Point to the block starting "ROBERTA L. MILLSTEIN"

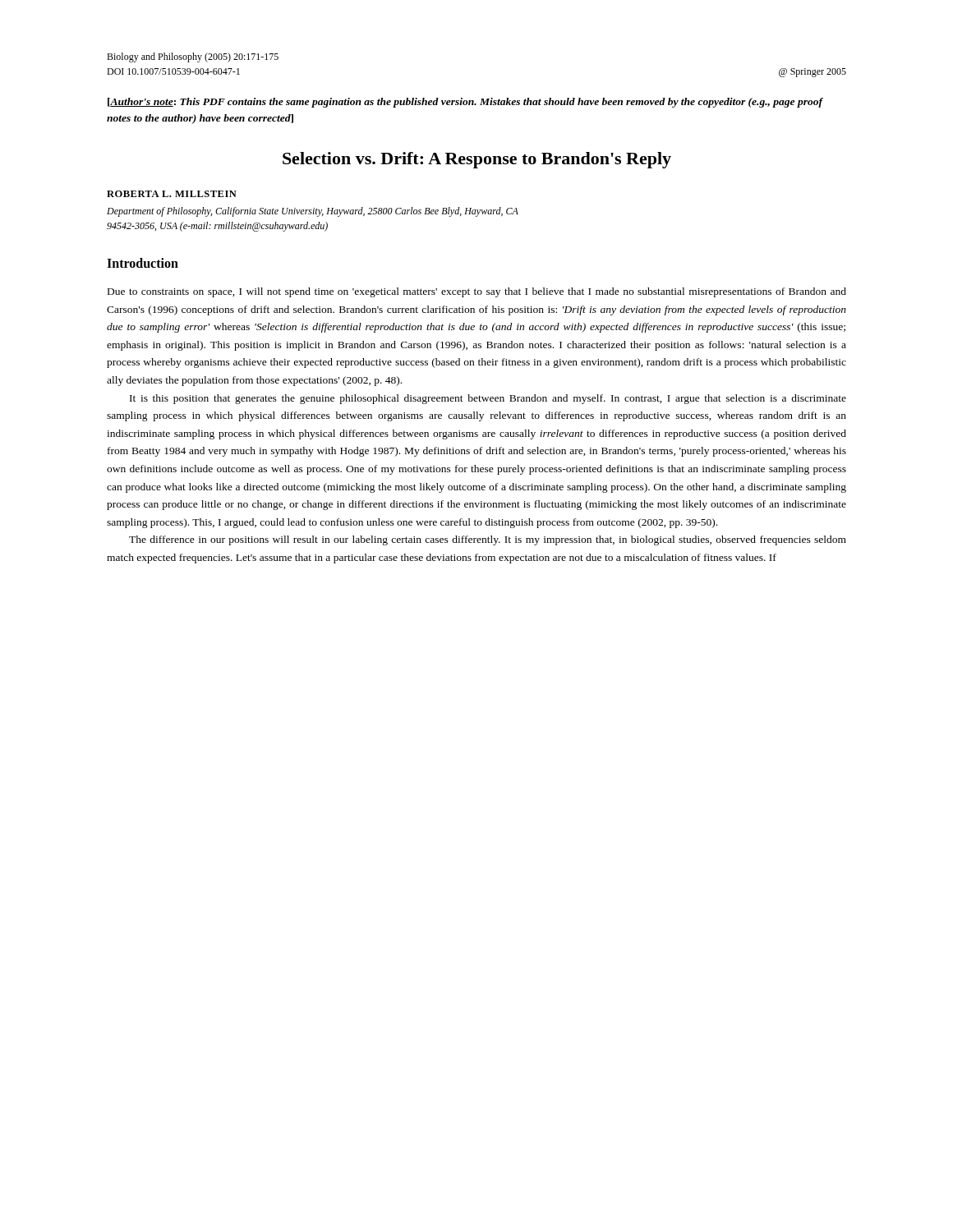coord(172,194)
